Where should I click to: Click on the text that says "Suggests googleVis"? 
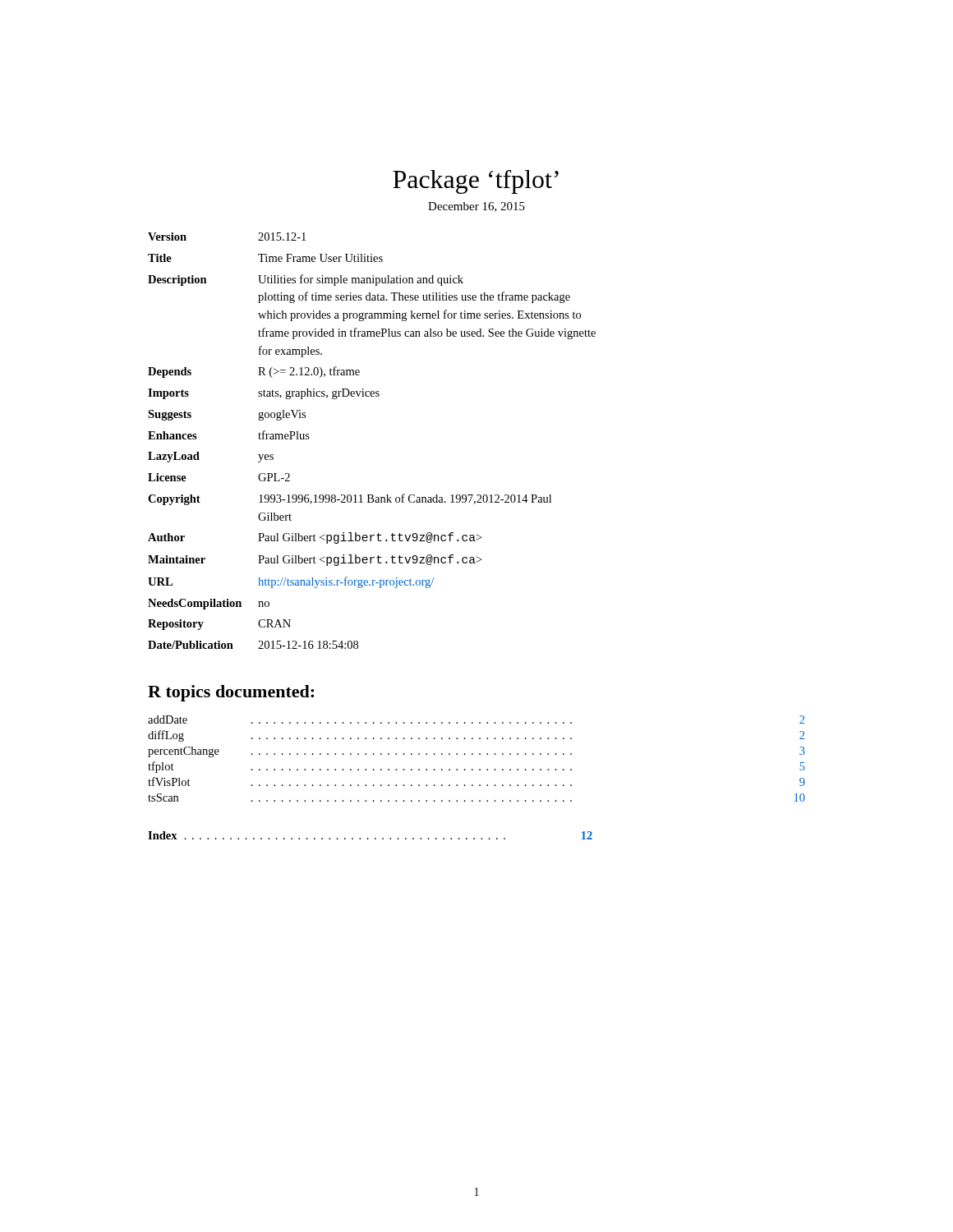click(170, 415)
